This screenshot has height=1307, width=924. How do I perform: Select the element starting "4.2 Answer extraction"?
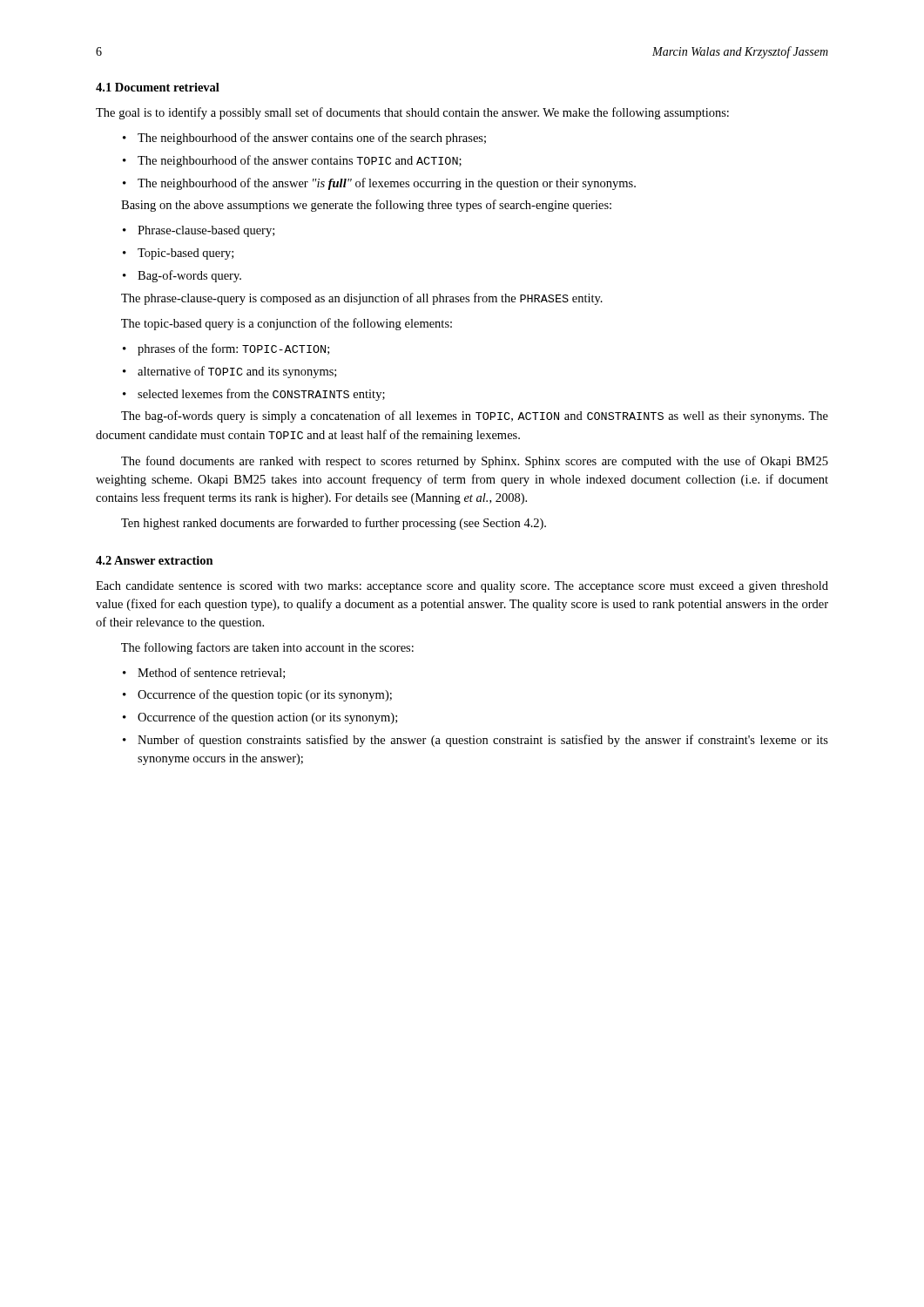[x=154, y=560]
